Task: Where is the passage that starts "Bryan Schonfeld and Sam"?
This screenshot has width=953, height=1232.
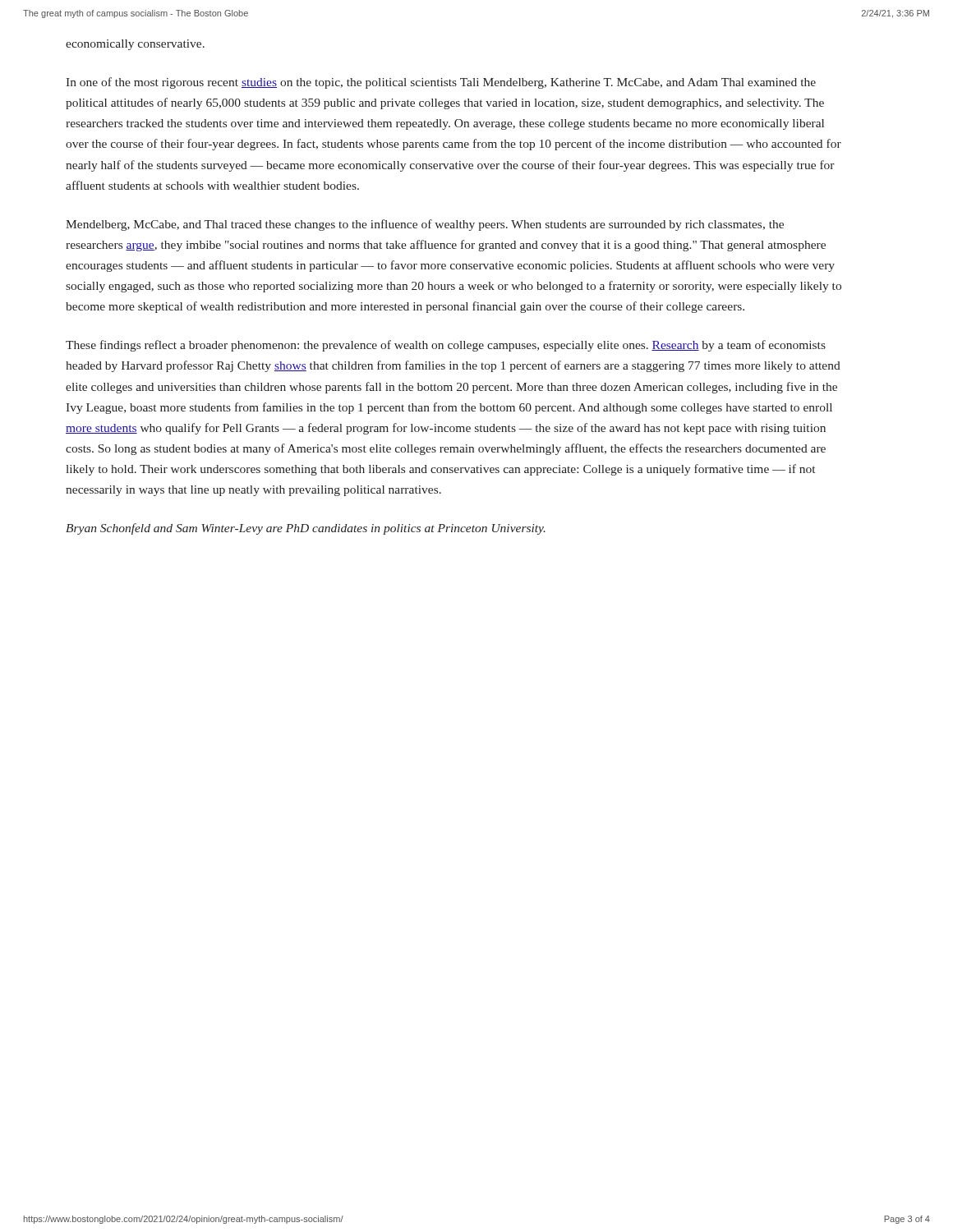Action: pyautogui.click(x=306, y=528)
